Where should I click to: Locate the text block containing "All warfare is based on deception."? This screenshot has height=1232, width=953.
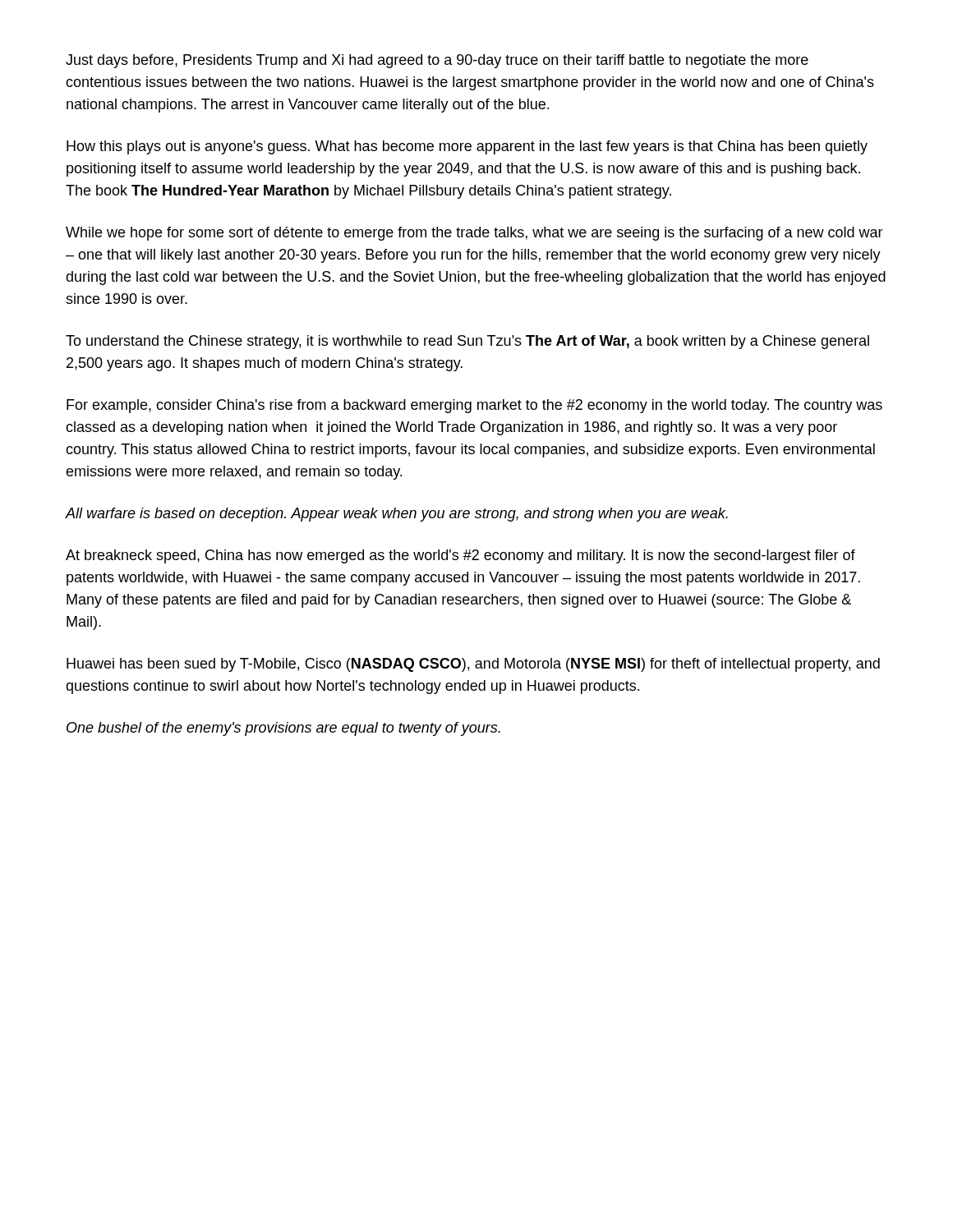(x=398, y=513)
